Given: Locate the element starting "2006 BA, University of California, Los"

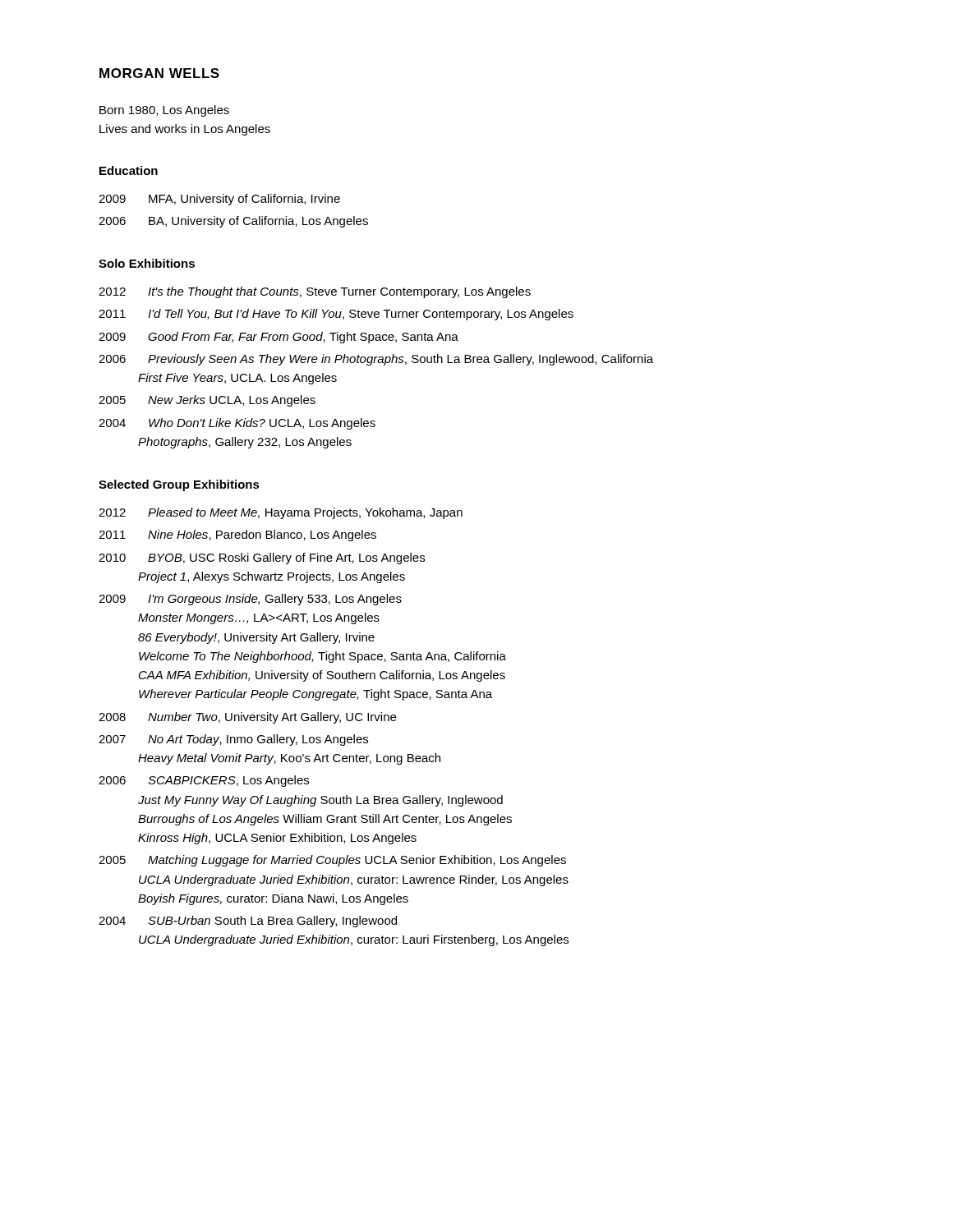Looking at the screenshot, I should (x=233, y=222).
